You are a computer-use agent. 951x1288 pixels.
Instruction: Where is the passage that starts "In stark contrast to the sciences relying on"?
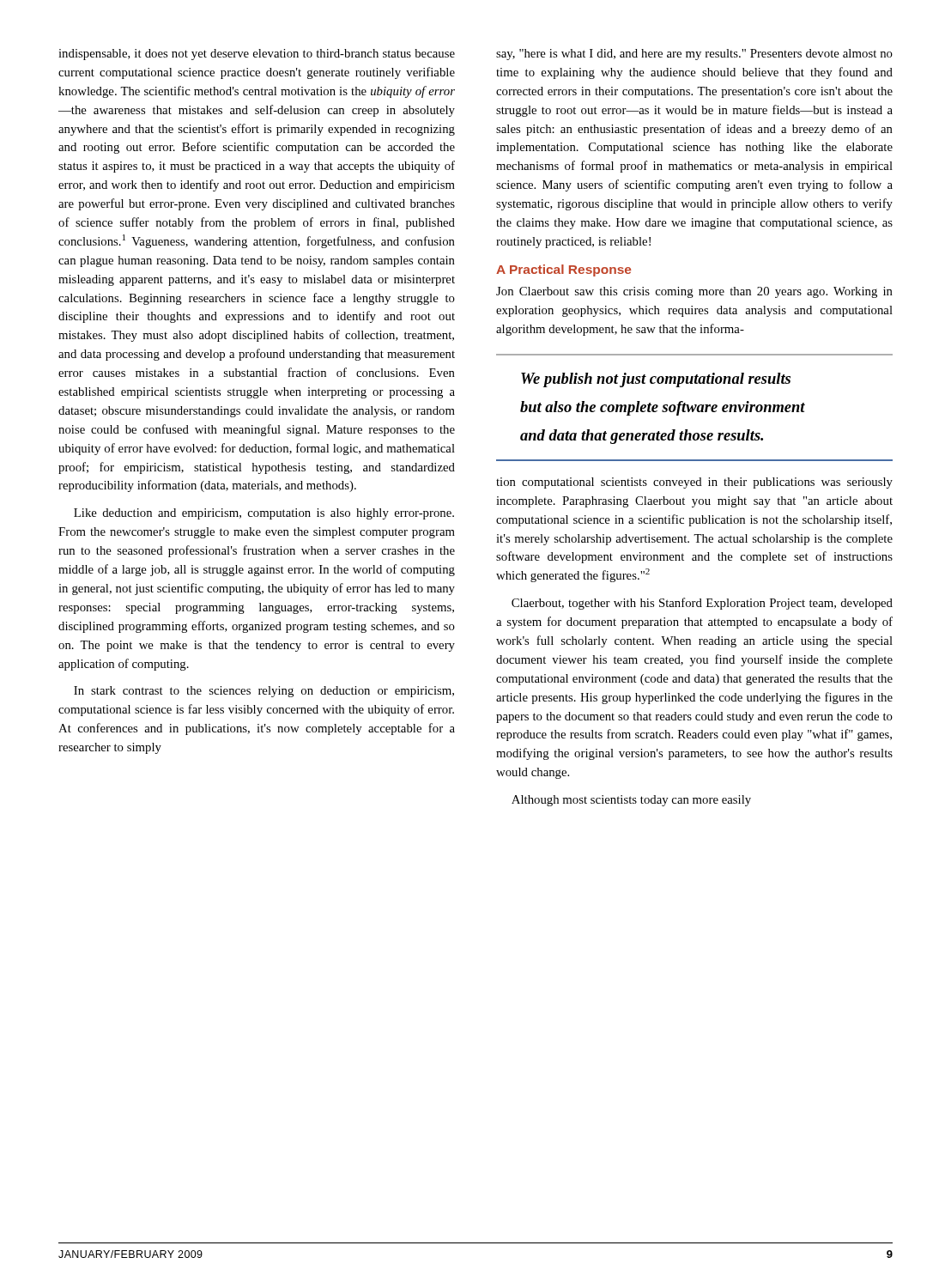click(x=257, y=720)
